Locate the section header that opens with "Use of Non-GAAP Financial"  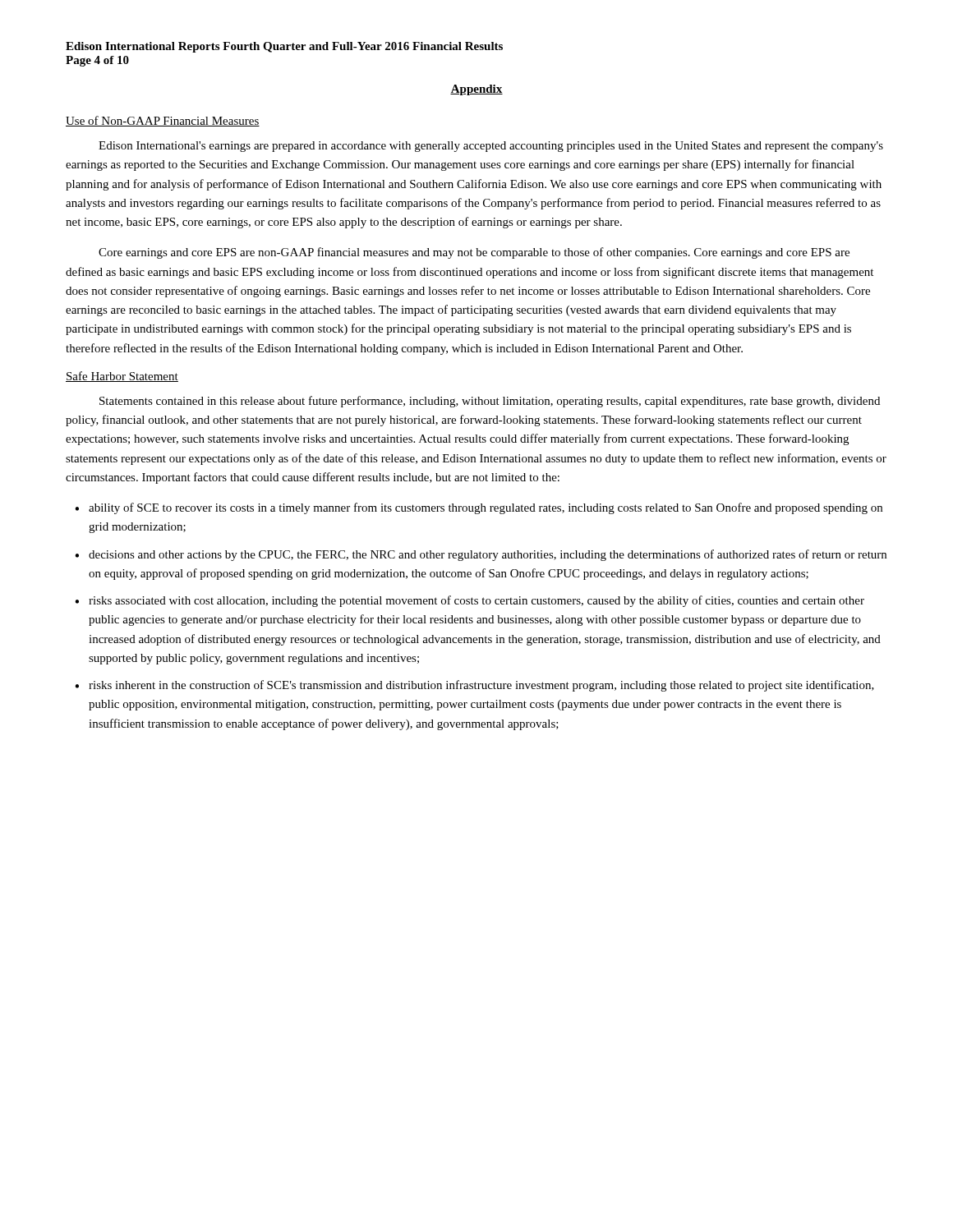162,121
